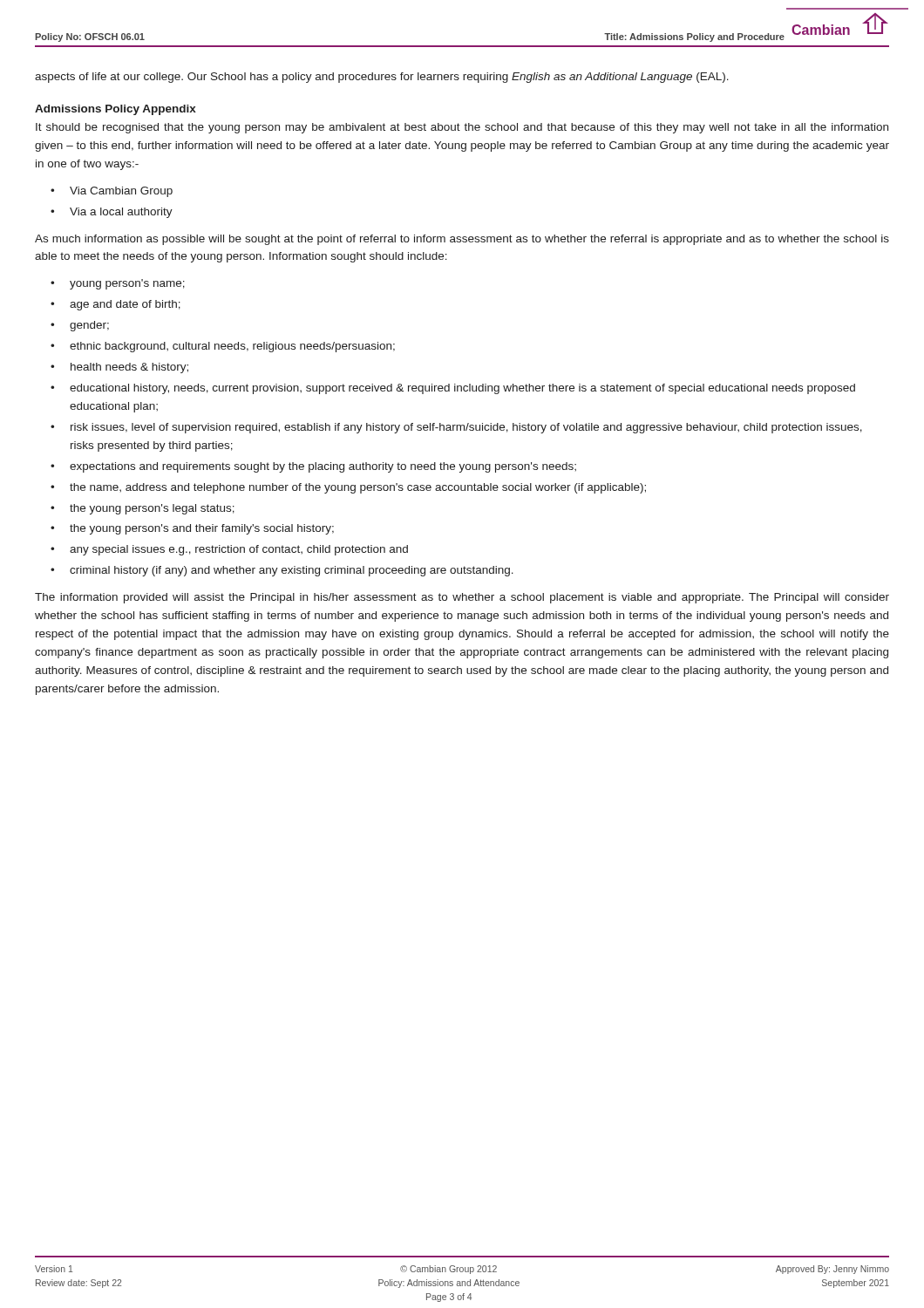Viewport: 924px width, 1308px height.
Task: Point to "• the young person's legal status;"
Action: [x=143, y=509]
